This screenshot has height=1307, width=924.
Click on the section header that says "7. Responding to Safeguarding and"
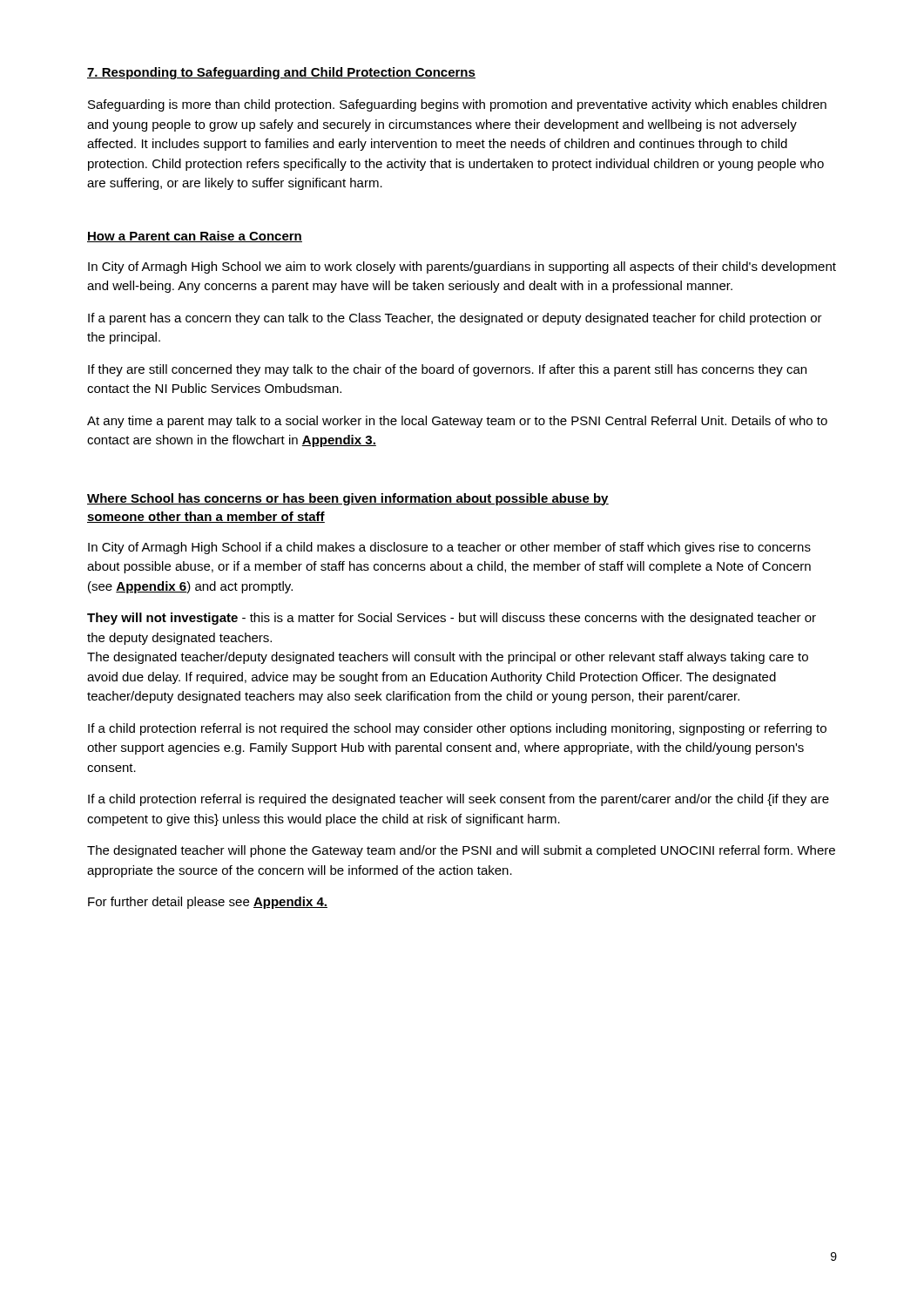tap(281, 72)
